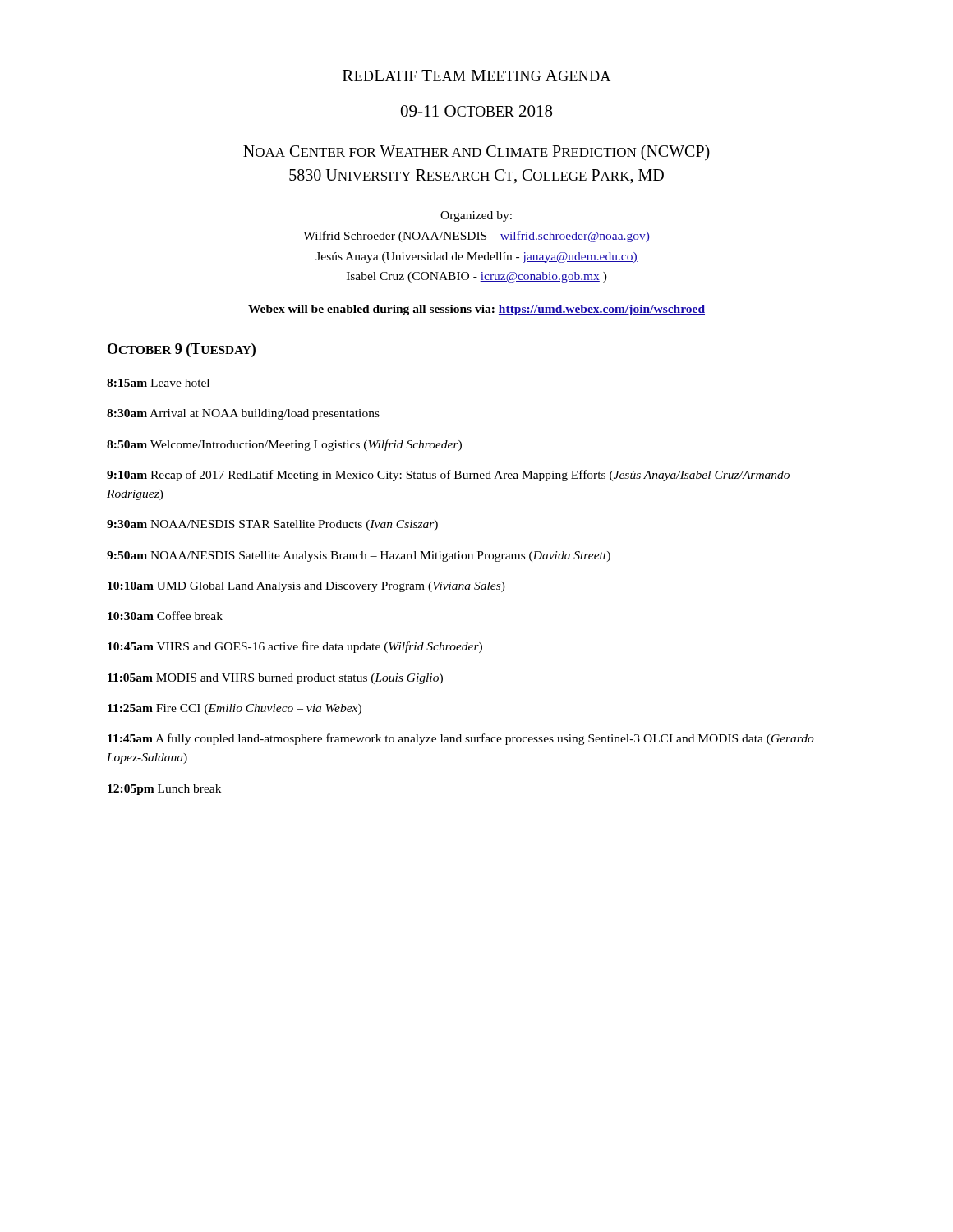Viewport: 953px width, 1232px height.
Task: Point to "8:15am Leave hotel"
Action: (x=158, y=382)
